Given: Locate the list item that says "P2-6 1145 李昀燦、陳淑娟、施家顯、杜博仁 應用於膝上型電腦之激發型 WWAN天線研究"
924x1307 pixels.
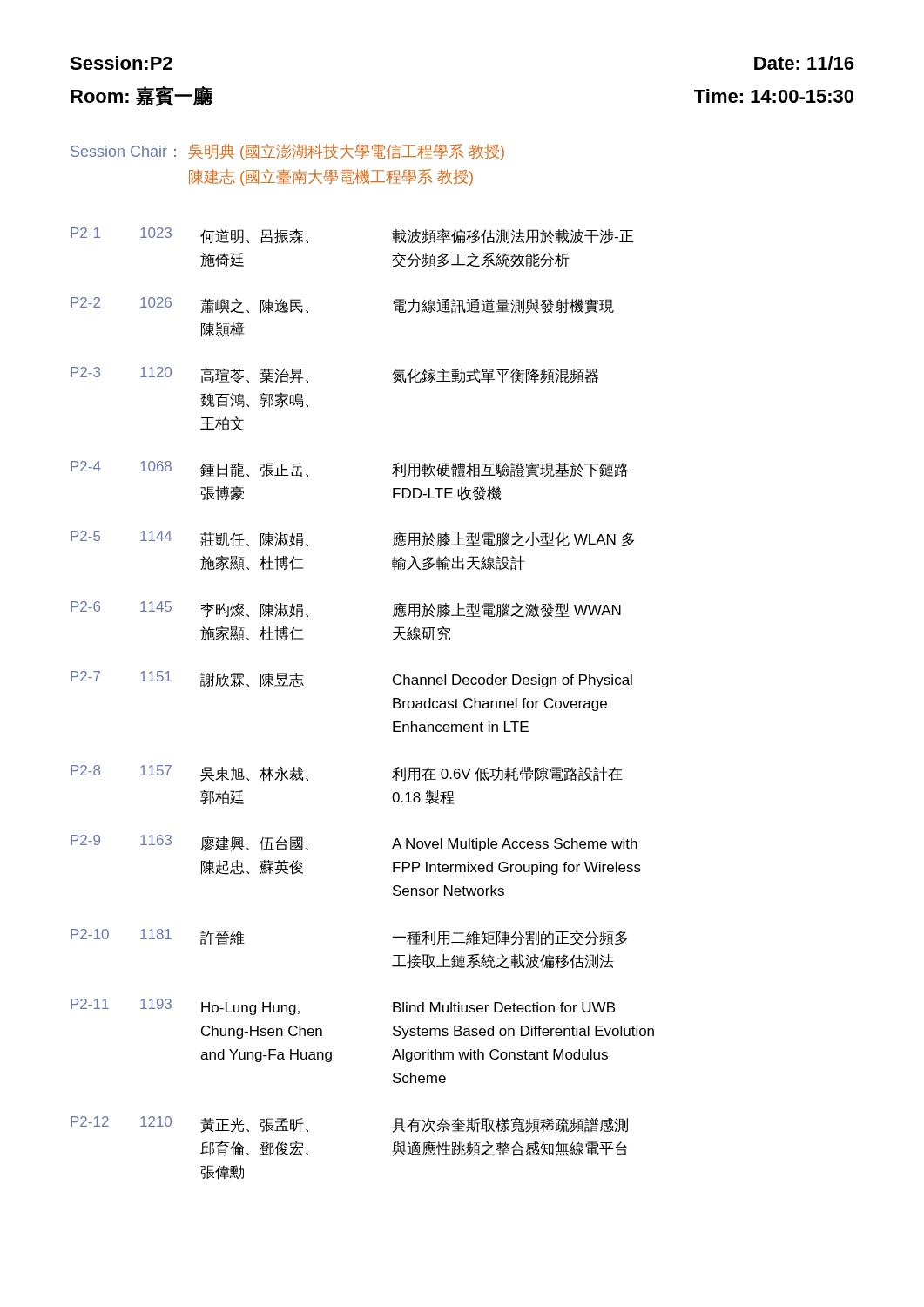Looking at the screenshot, I should coord(462,621).
